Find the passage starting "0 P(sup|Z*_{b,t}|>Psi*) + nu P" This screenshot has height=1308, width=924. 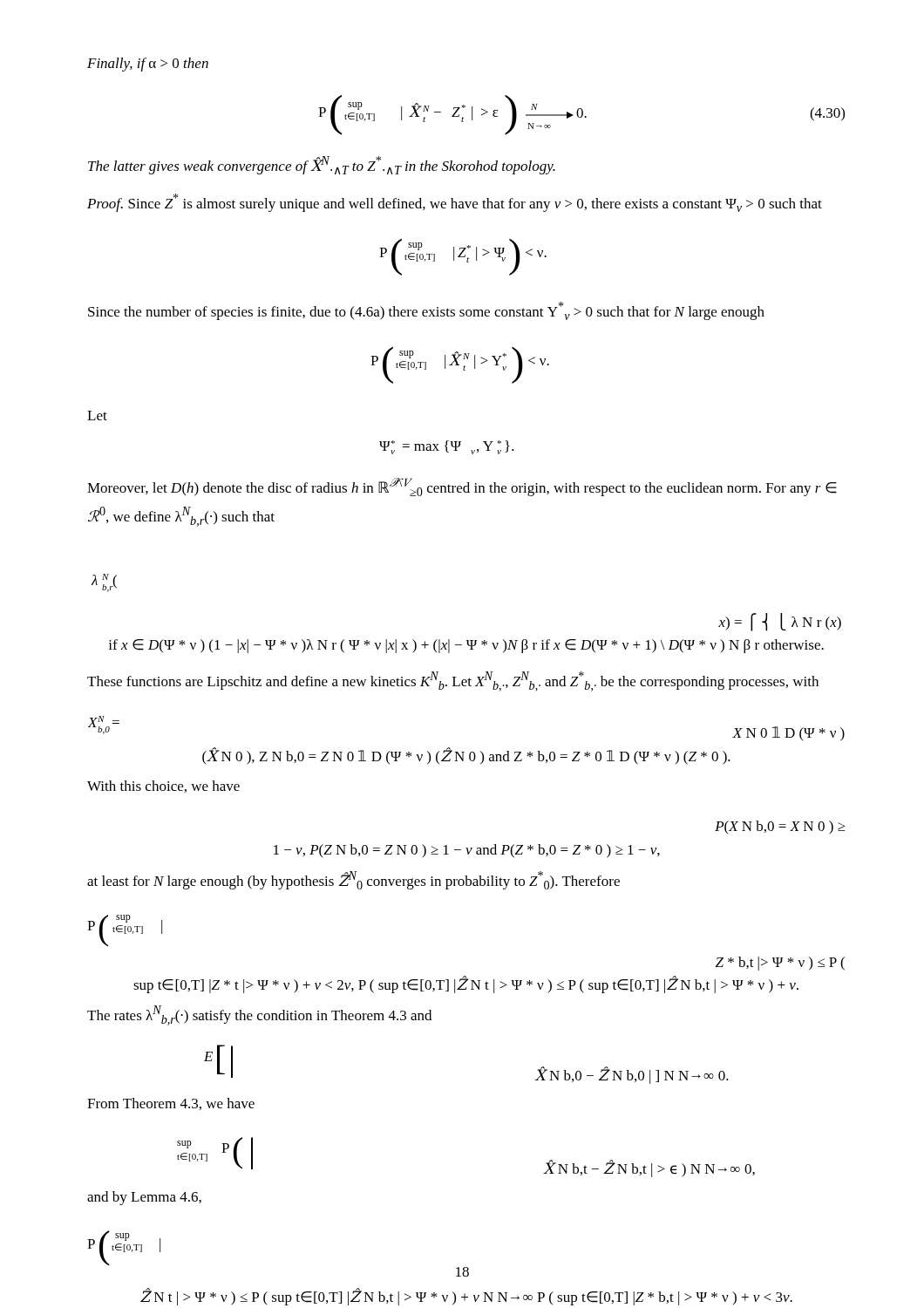[x=466, y=1260]
